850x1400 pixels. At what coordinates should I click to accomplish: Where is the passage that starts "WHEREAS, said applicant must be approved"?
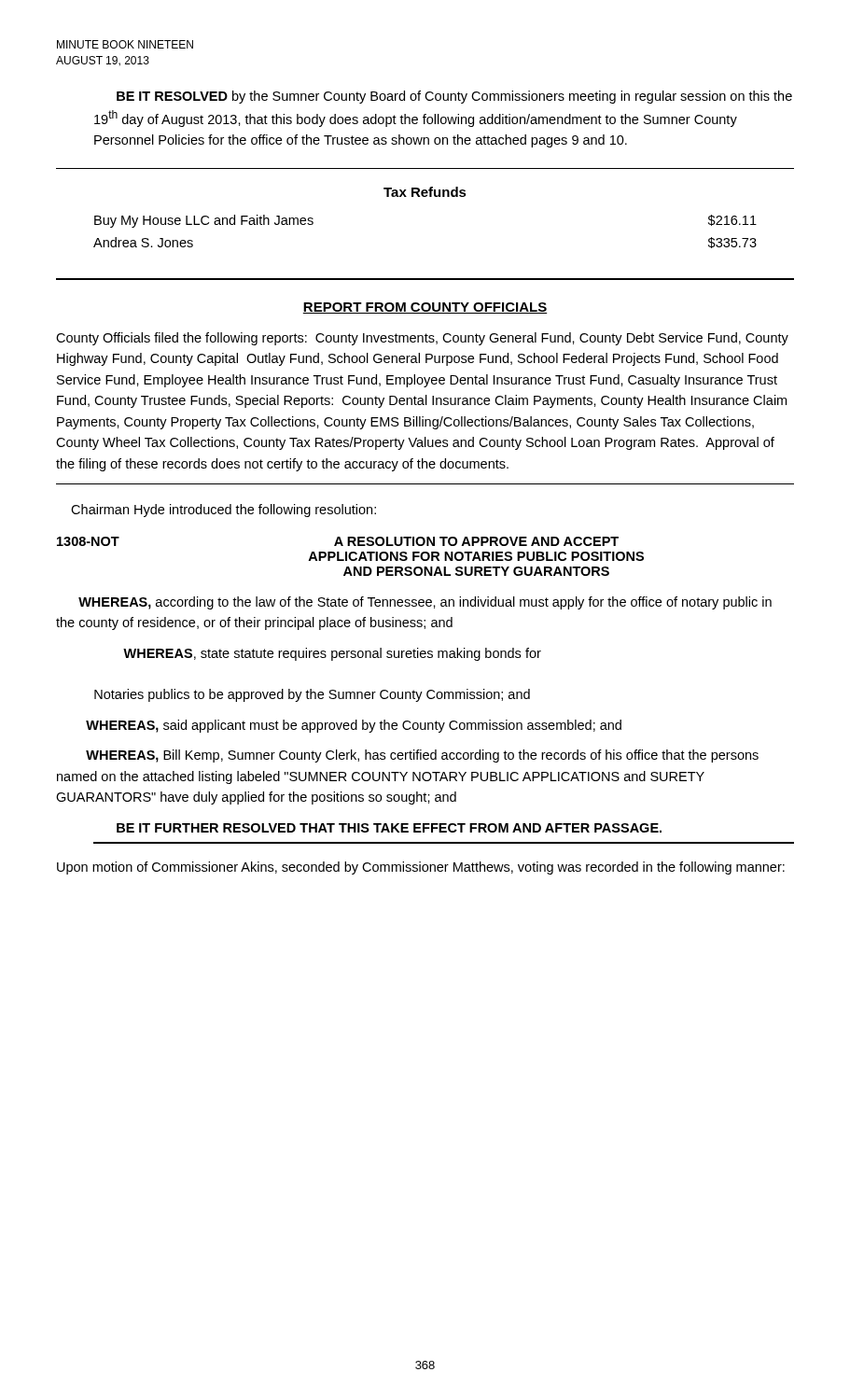pyautogui.click(x=339, y=725)
